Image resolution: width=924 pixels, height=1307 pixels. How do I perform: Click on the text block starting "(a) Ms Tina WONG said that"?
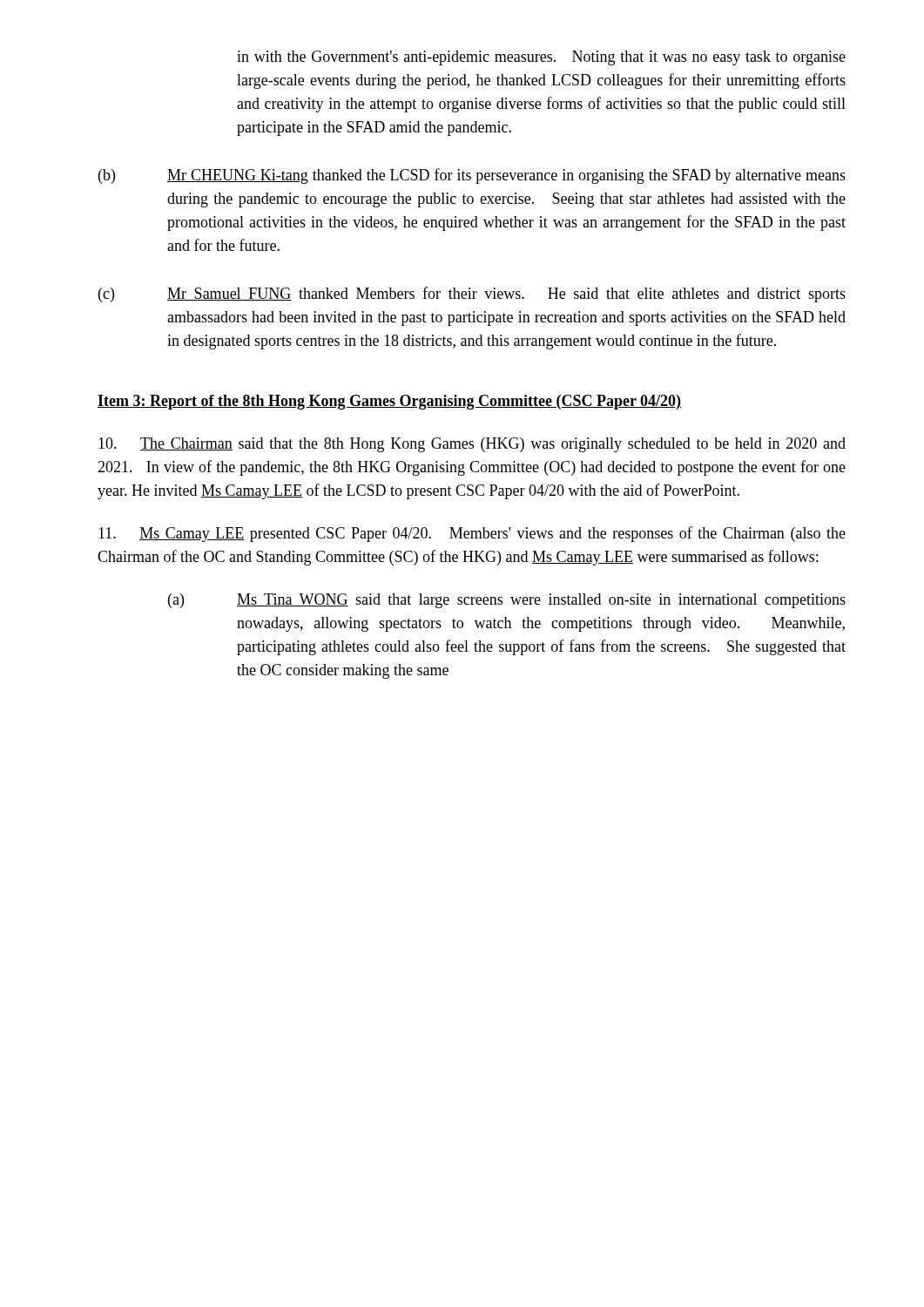click(x=506, y=635)
